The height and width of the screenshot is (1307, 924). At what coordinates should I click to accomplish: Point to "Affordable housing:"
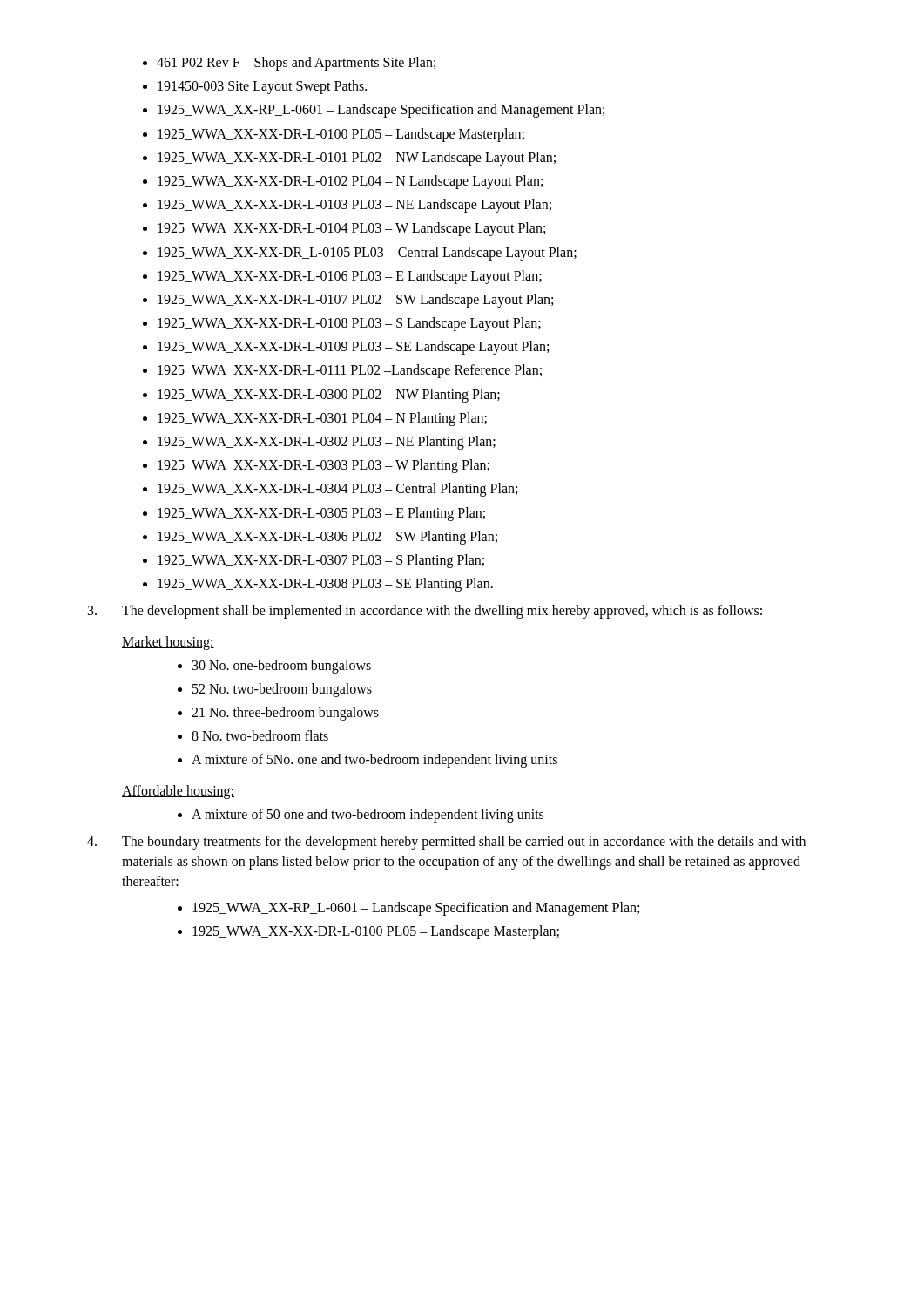point(178,792)
